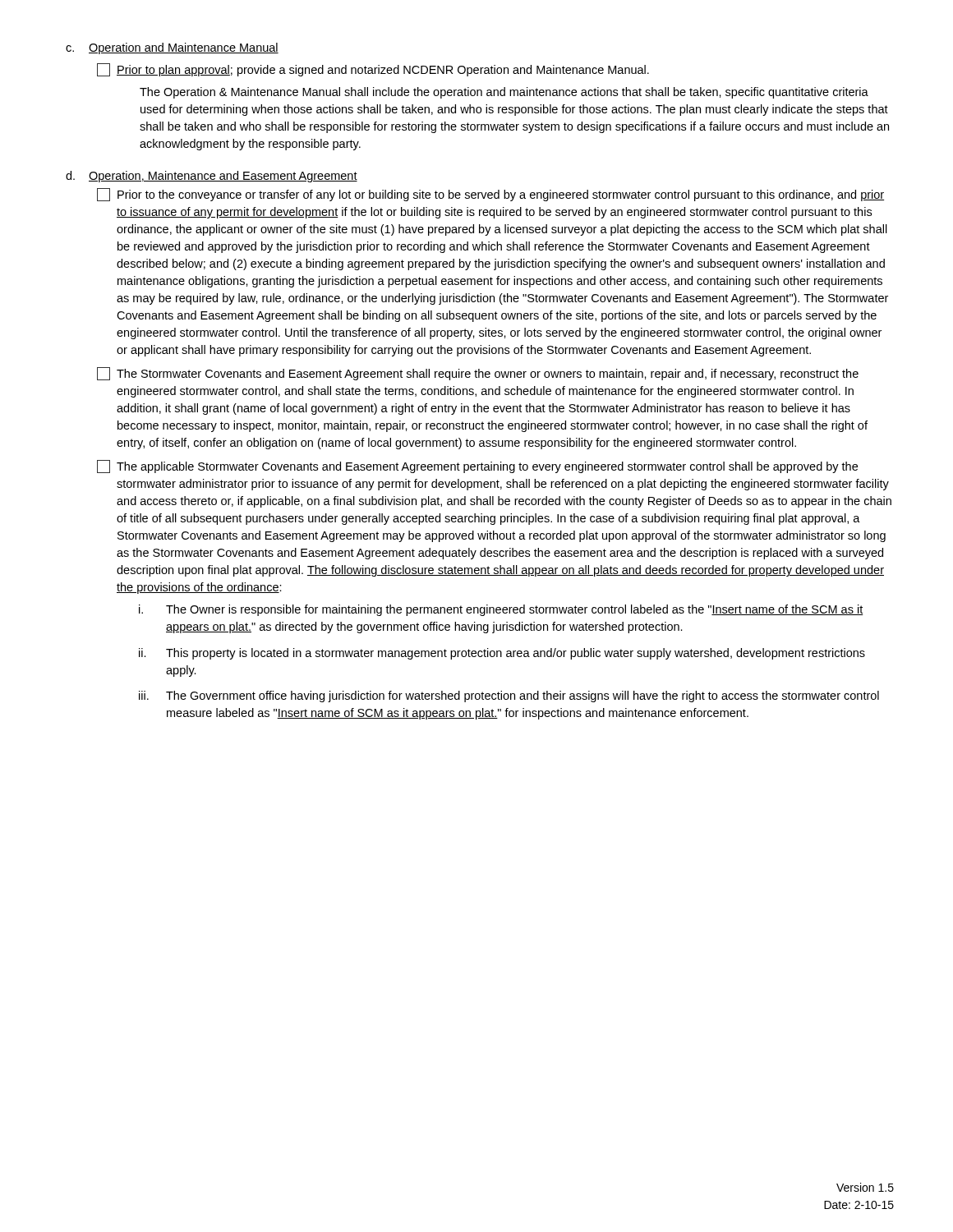Viewport: 953px width, 1232px height.
Task: Click on the list item that says "The applicable Stormwater Covenants and"
Action: tap(495, 528)
